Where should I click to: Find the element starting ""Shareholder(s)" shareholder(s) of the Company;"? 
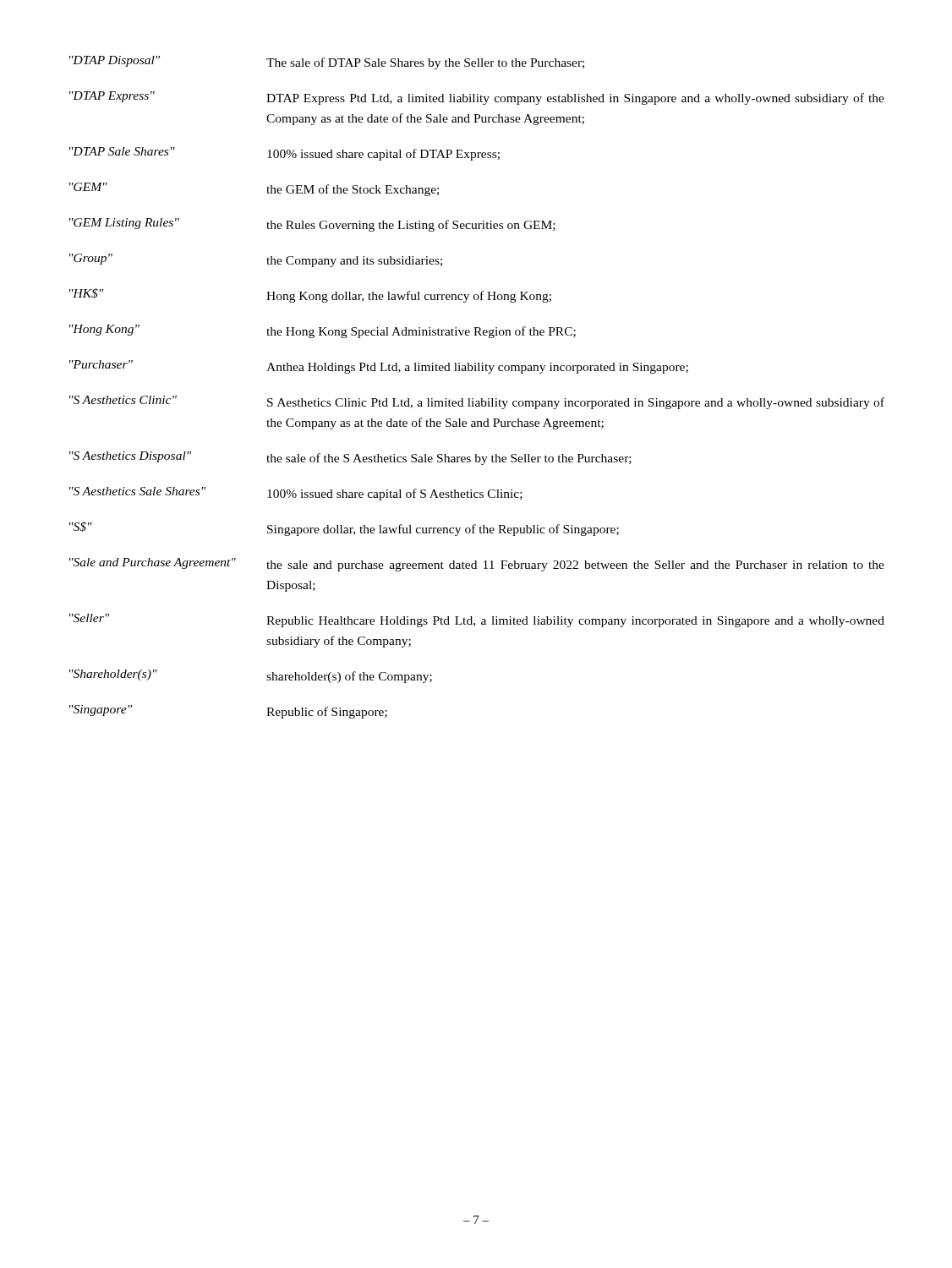[x=114, y=677]
